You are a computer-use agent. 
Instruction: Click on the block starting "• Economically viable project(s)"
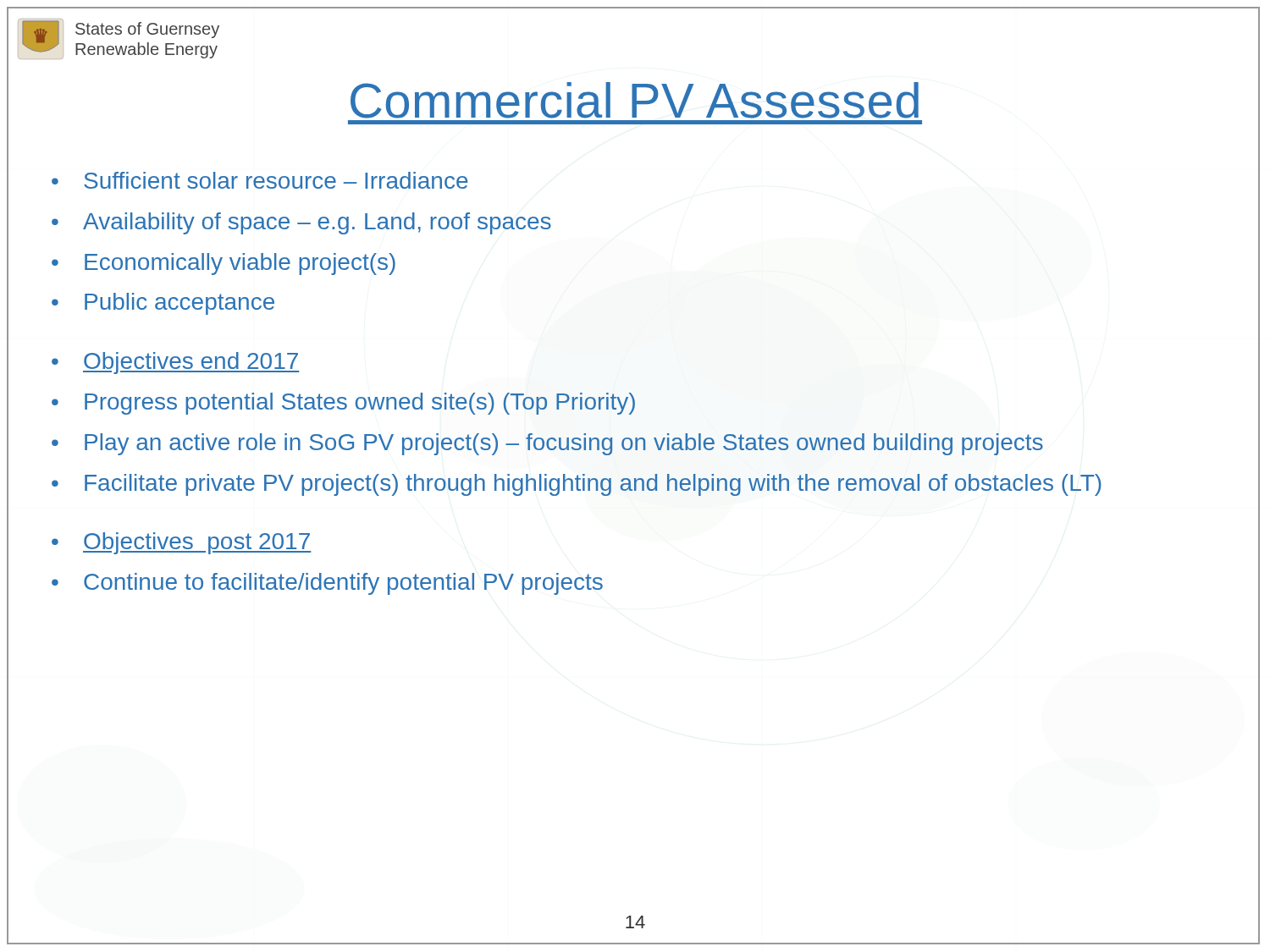coord(224,262)
